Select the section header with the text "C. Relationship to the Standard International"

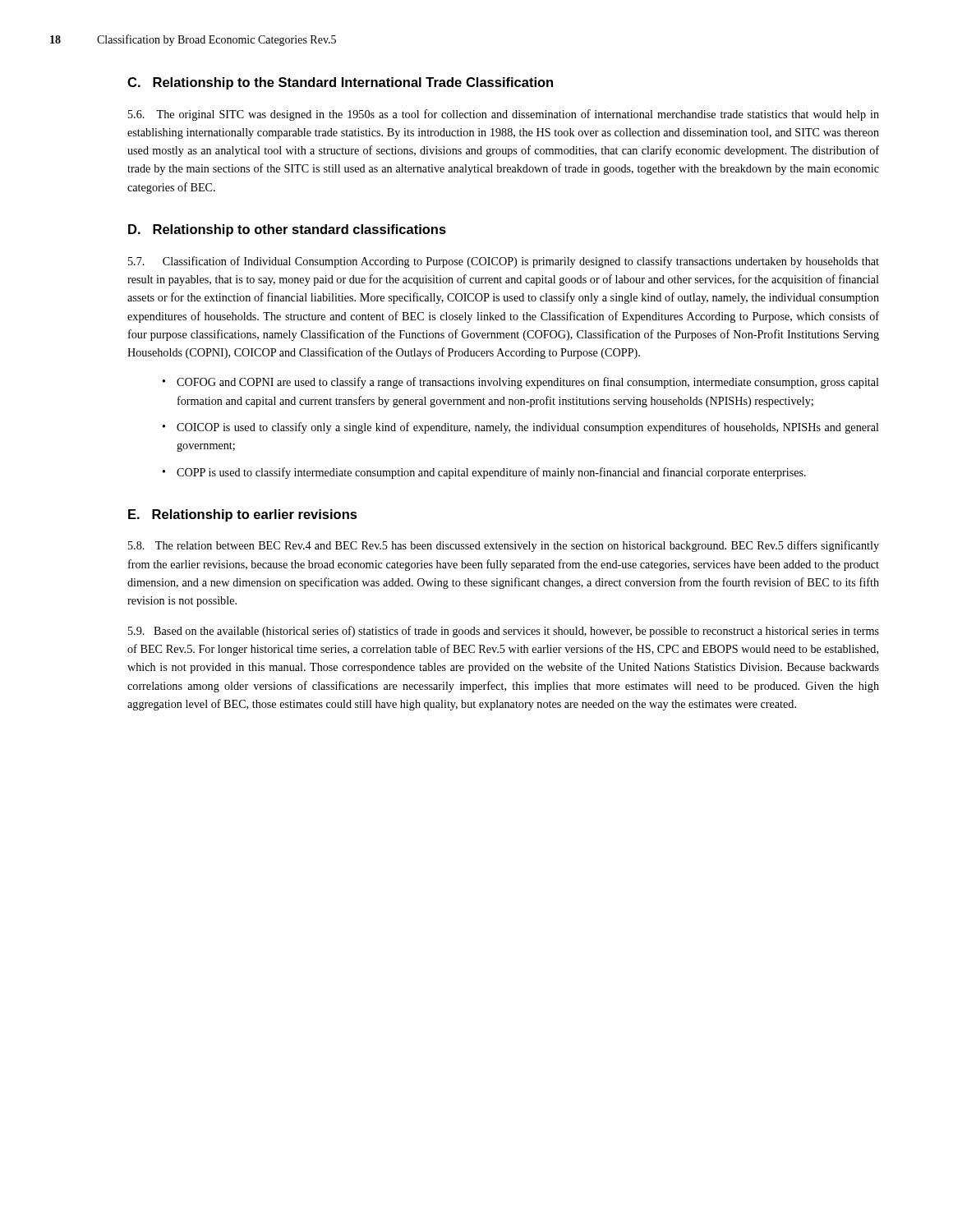[x=341, y=83]
